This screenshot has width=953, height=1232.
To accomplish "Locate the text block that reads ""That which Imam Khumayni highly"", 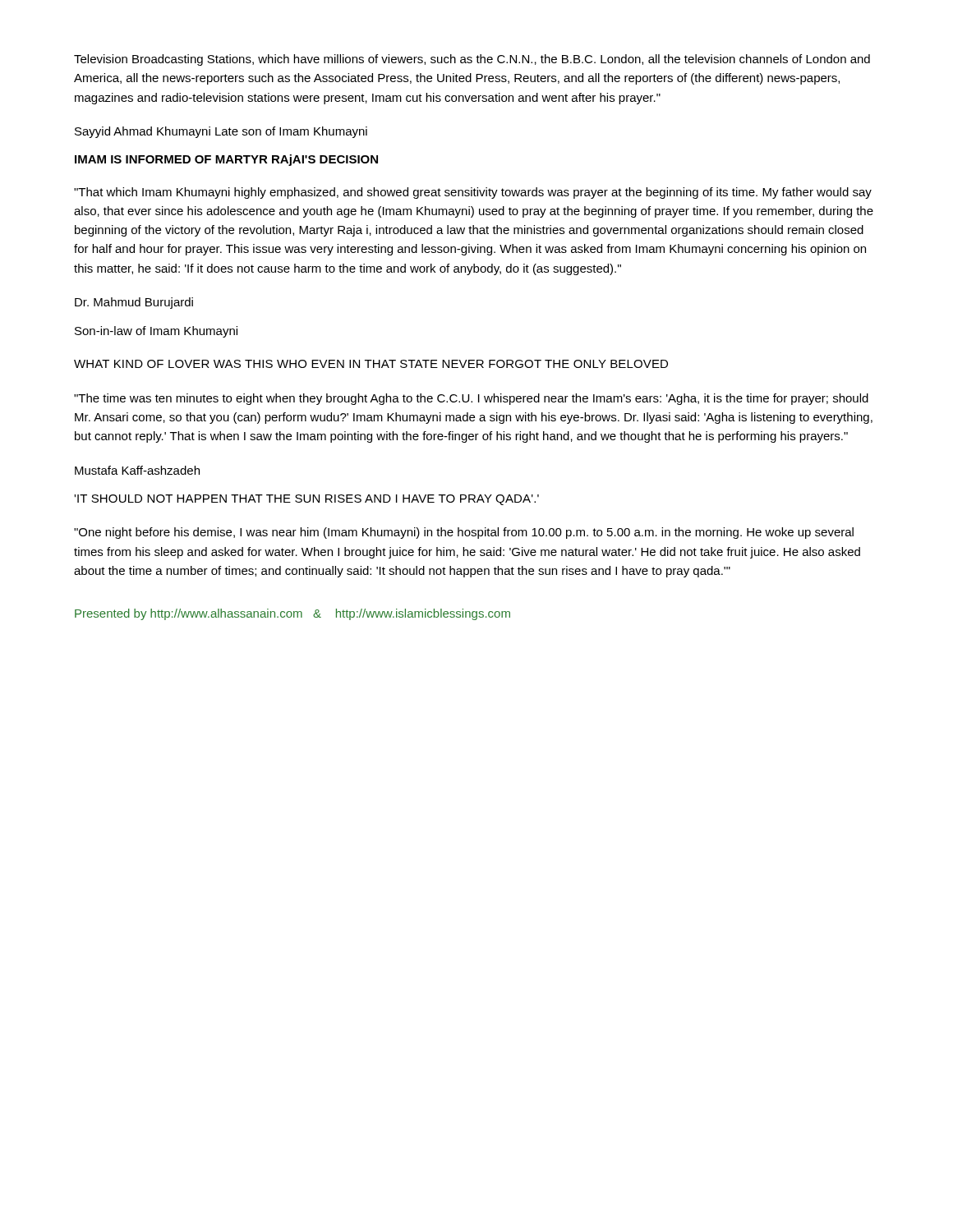I will (x=474, y=230).
